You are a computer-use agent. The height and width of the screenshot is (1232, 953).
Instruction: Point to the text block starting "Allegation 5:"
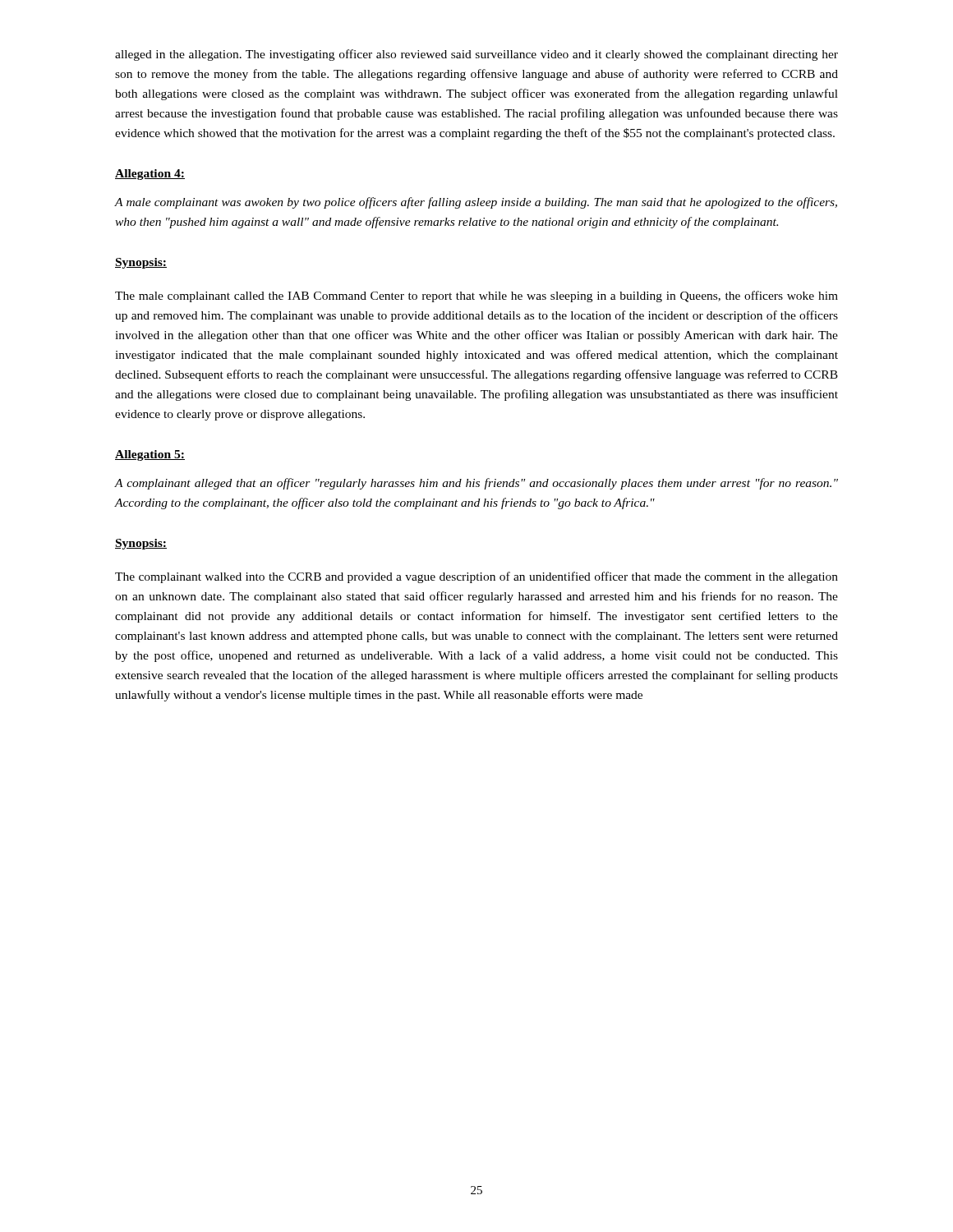[150, 454]
